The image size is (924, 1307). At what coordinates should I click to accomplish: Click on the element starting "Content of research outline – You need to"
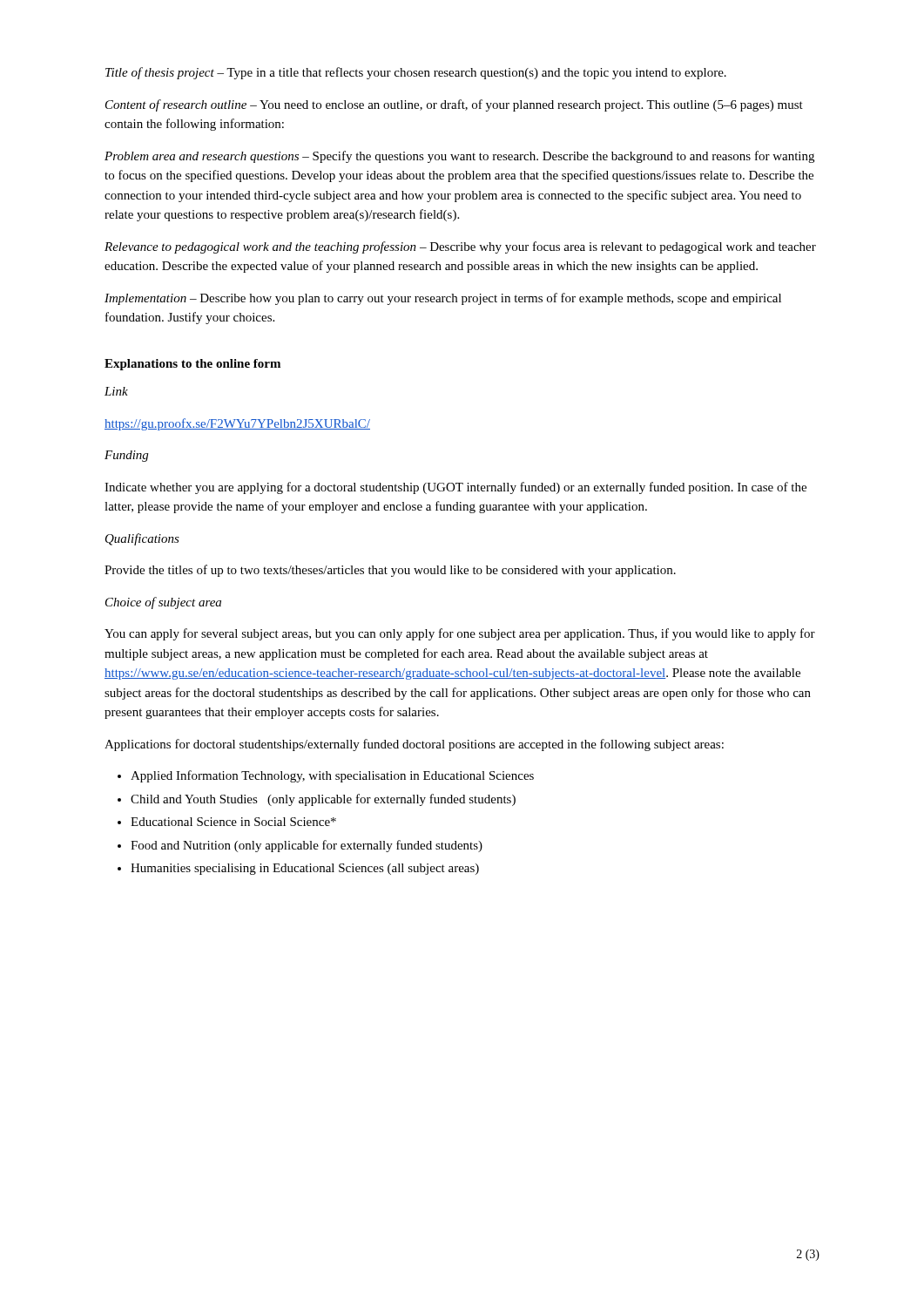[462, 114]
